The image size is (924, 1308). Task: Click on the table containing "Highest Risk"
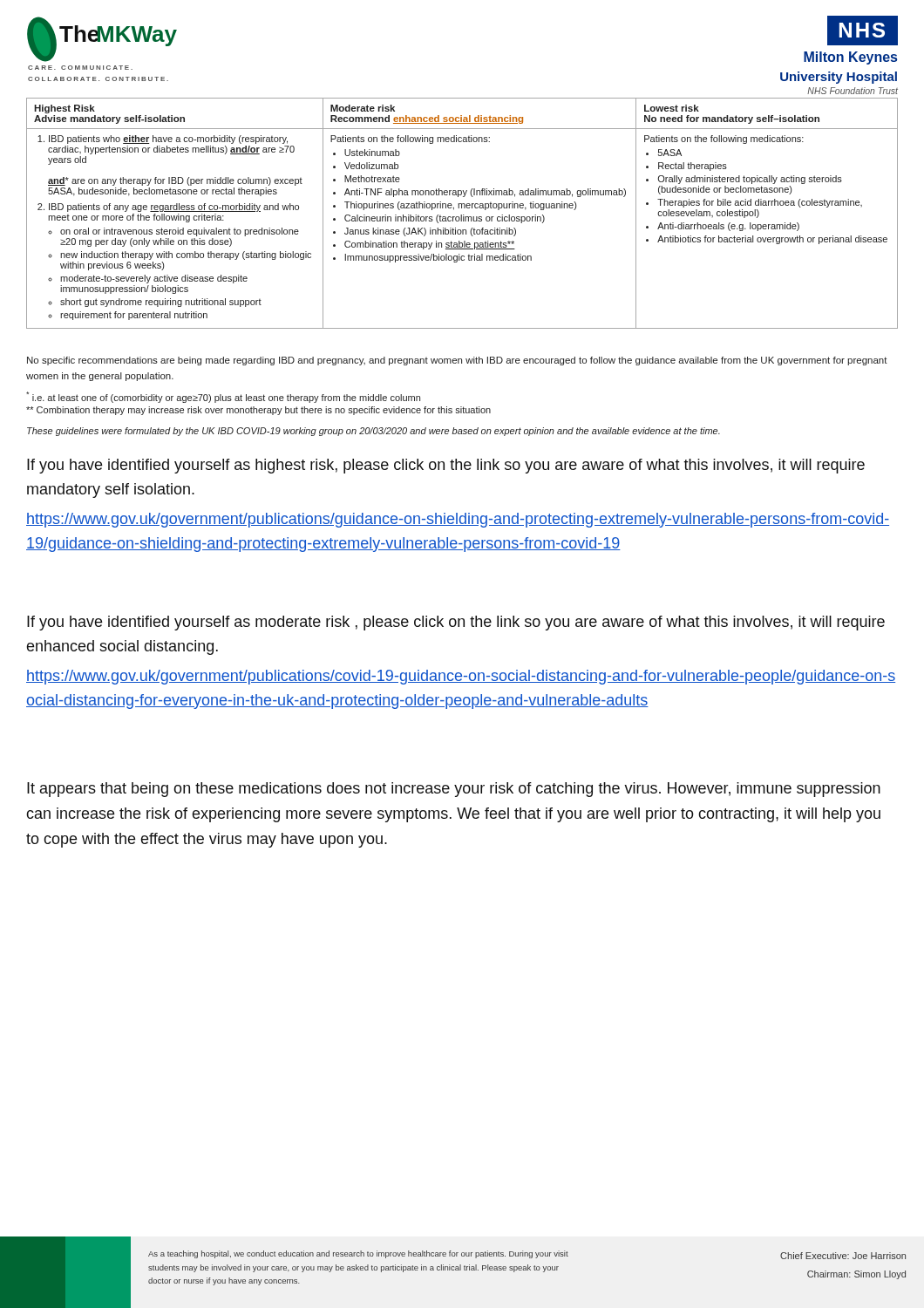[x=462, y=213]
